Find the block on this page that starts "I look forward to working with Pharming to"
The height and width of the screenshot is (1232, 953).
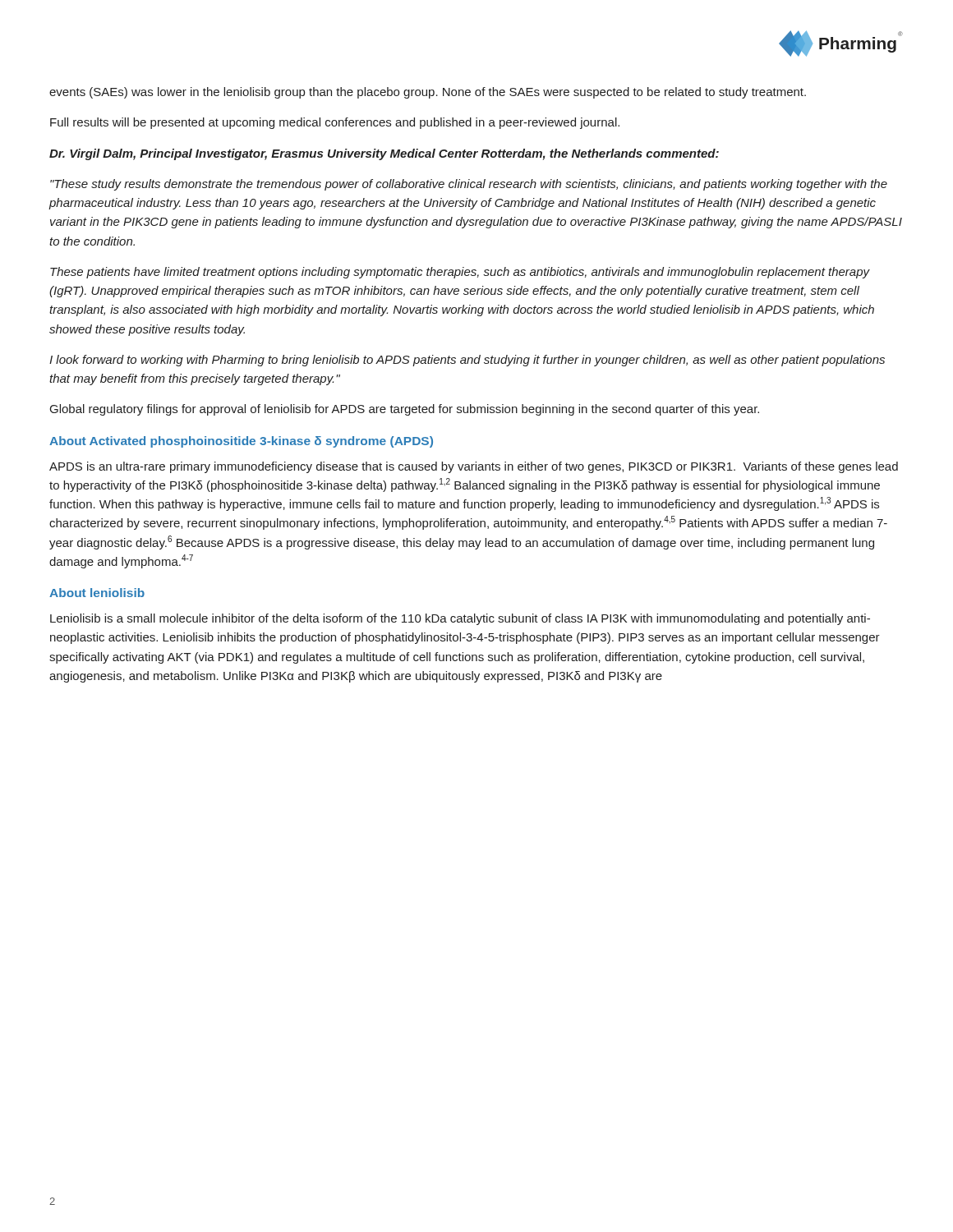pyautogui.click(x=467, y=369)
